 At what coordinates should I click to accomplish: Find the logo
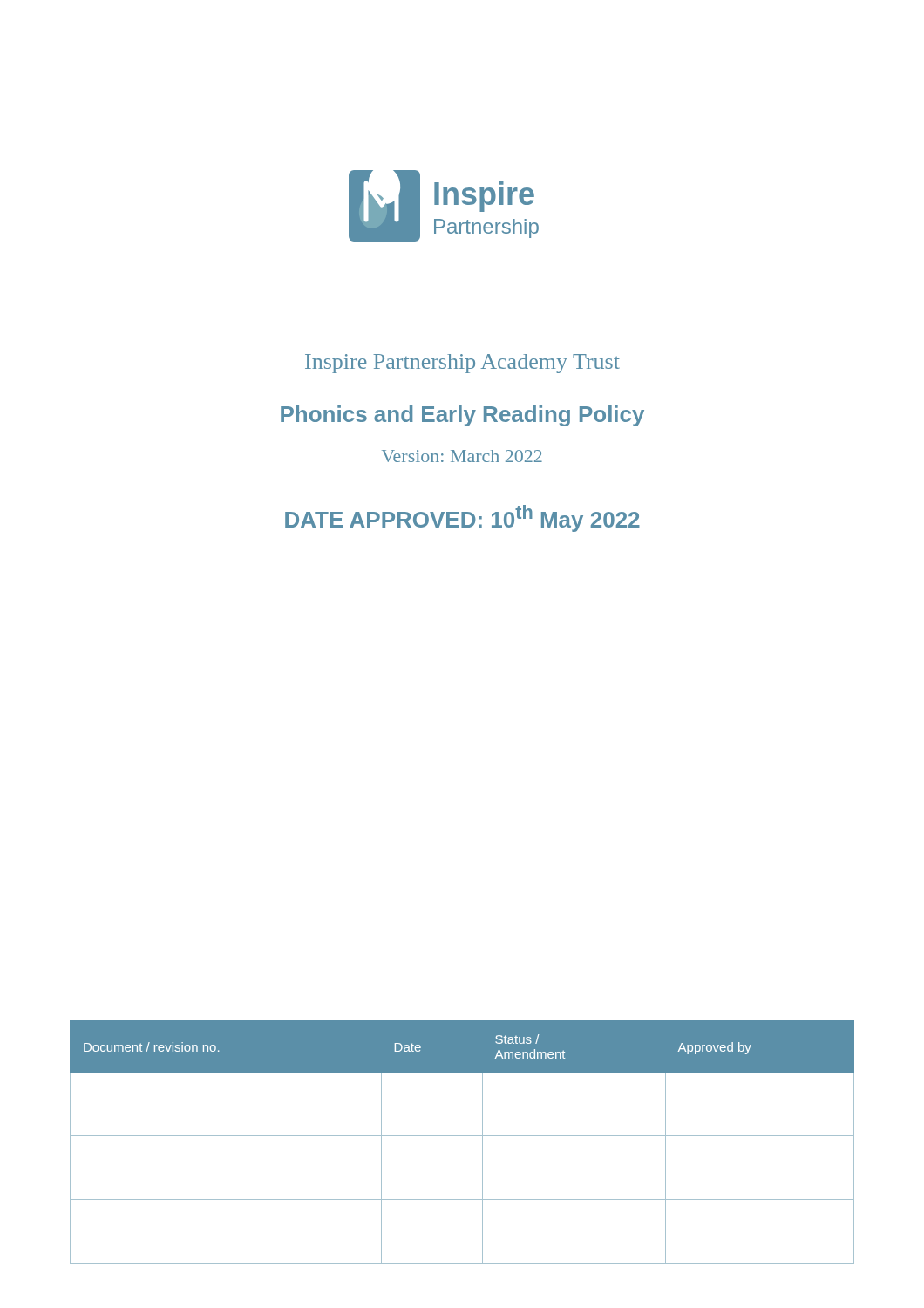(462, 215)
